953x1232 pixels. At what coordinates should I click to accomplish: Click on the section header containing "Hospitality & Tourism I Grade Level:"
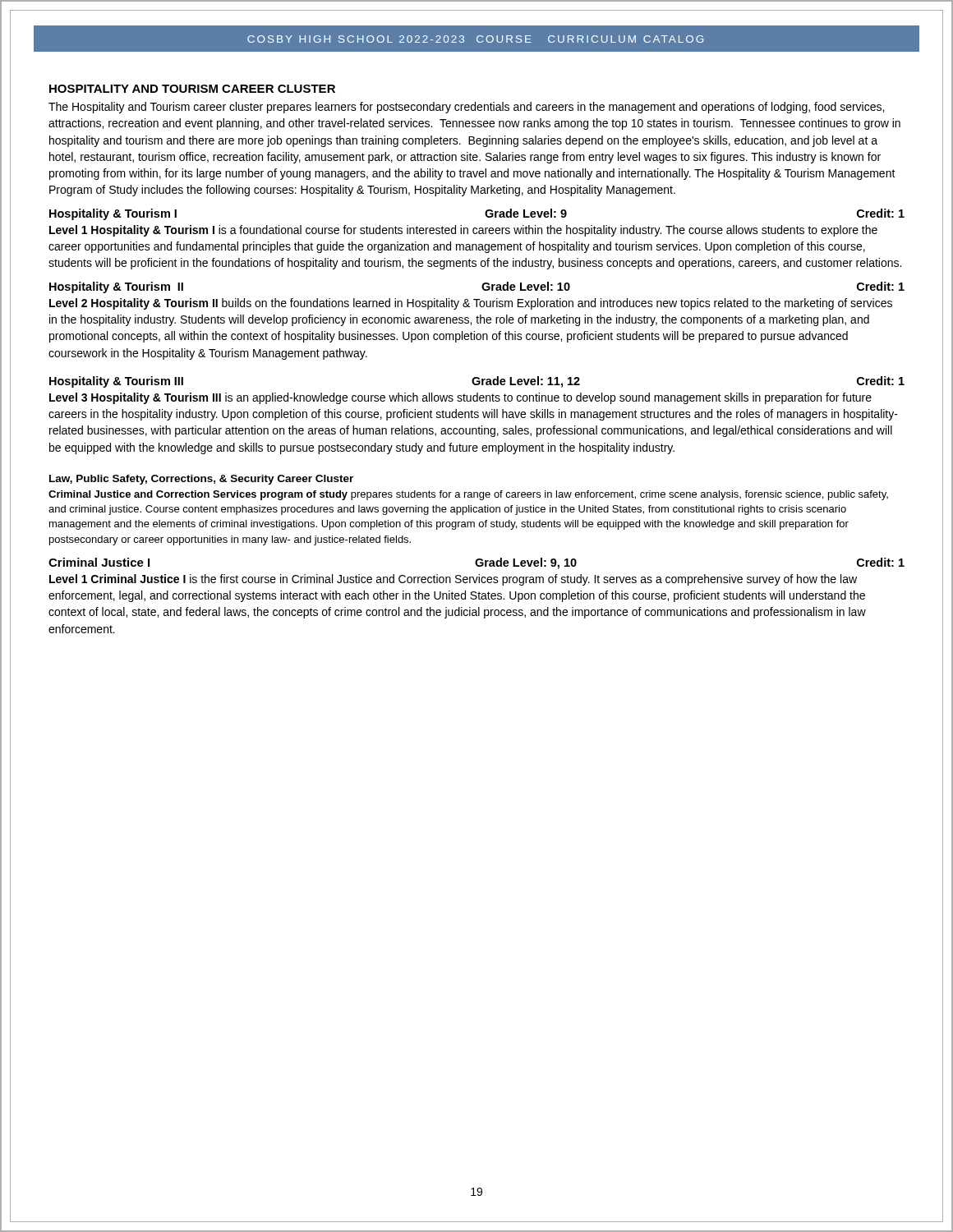[476, 213]
